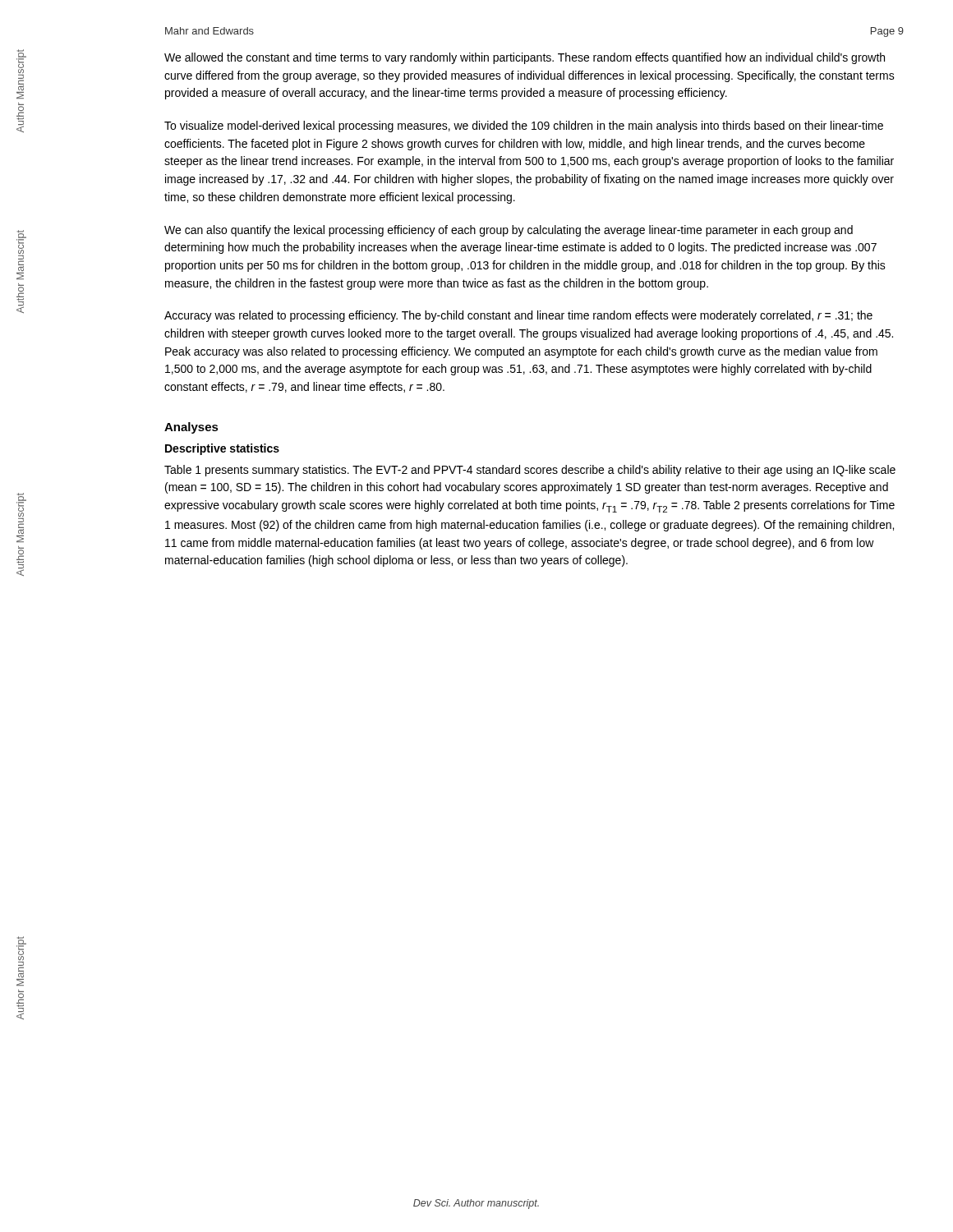Where is the passage that starts "To visualize model-derived lexical processing measures, we divided"?

pyautogui.click(x=529, y=161)
